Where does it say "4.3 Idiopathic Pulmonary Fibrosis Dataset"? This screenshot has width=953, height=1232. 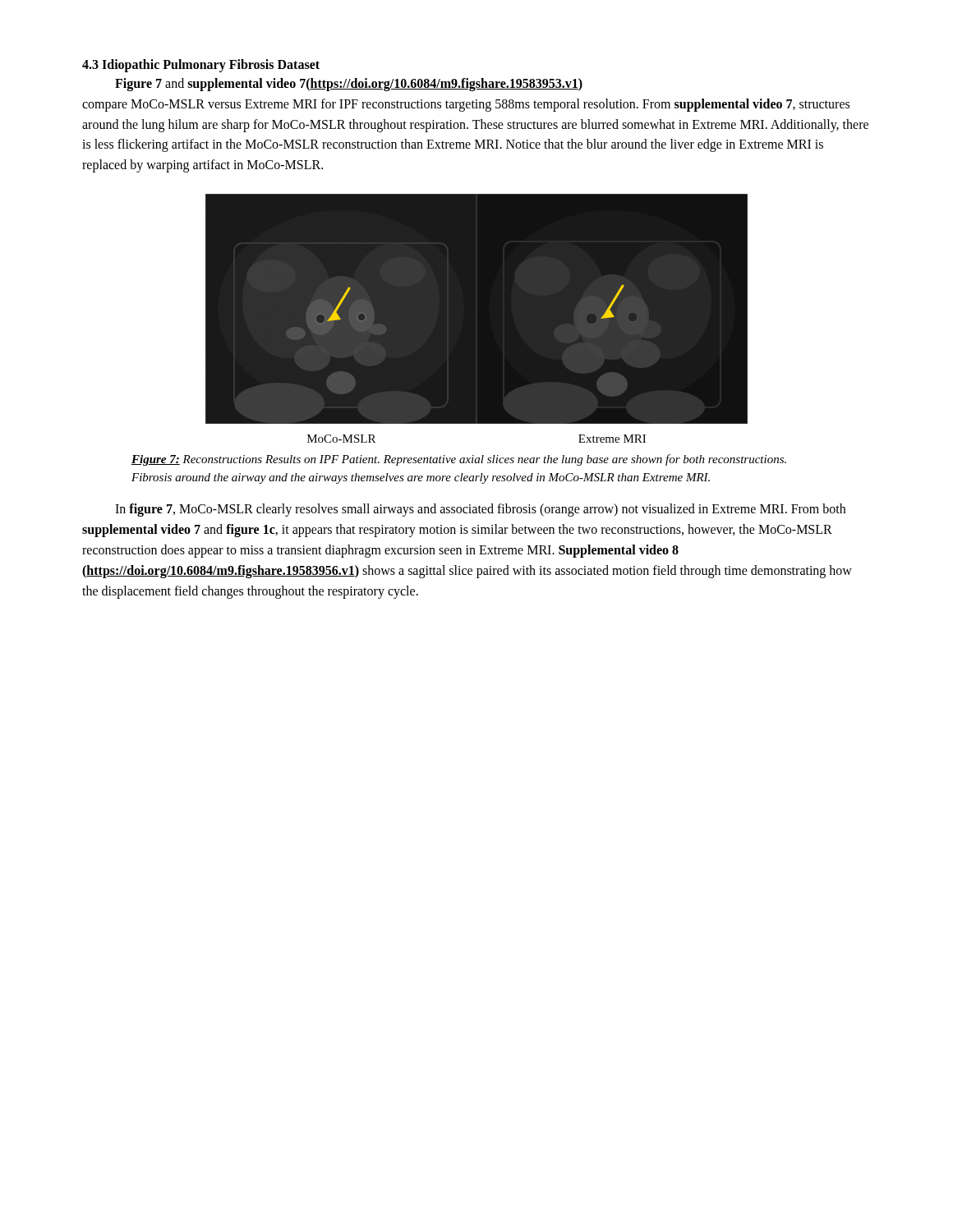[201, 64]
